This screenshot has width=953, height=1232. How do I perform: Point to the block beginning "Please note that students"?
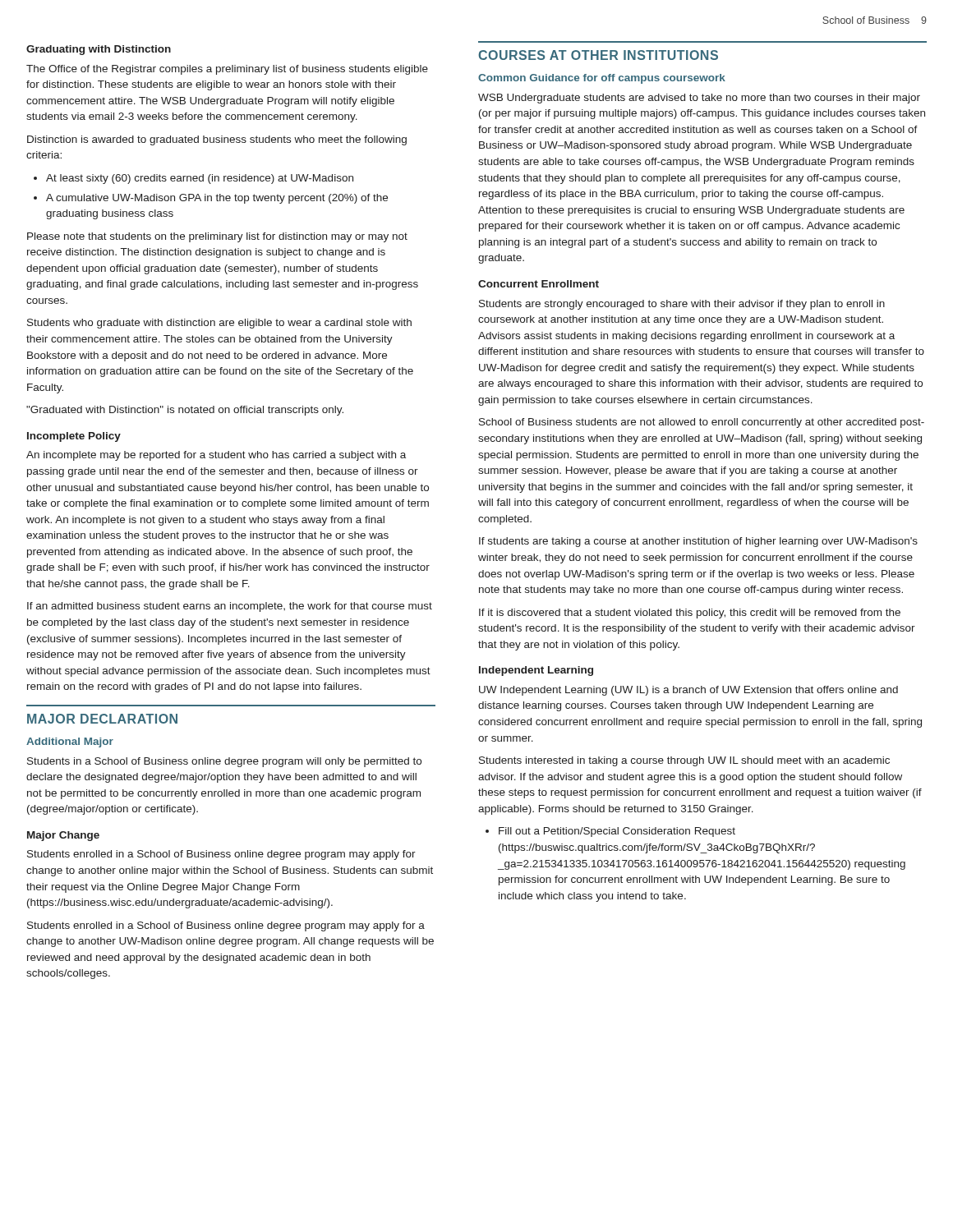[x=231, y=268]
